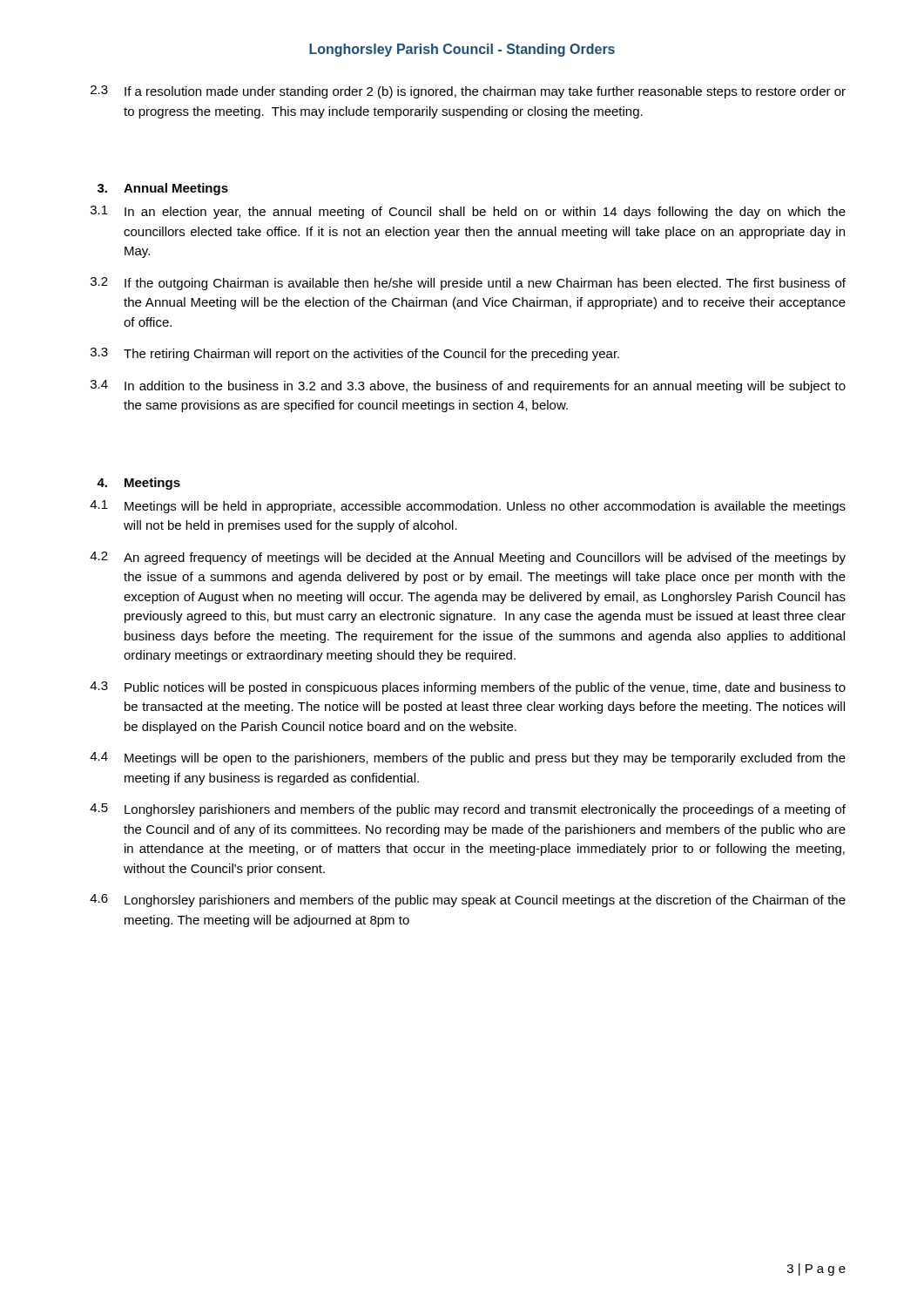Image resolution: width=924 pixels, height=1307 pixels.
Task: Select the text block containing "5 Longhorsley parishioners and members of"
Action: (x=462, y=839)
